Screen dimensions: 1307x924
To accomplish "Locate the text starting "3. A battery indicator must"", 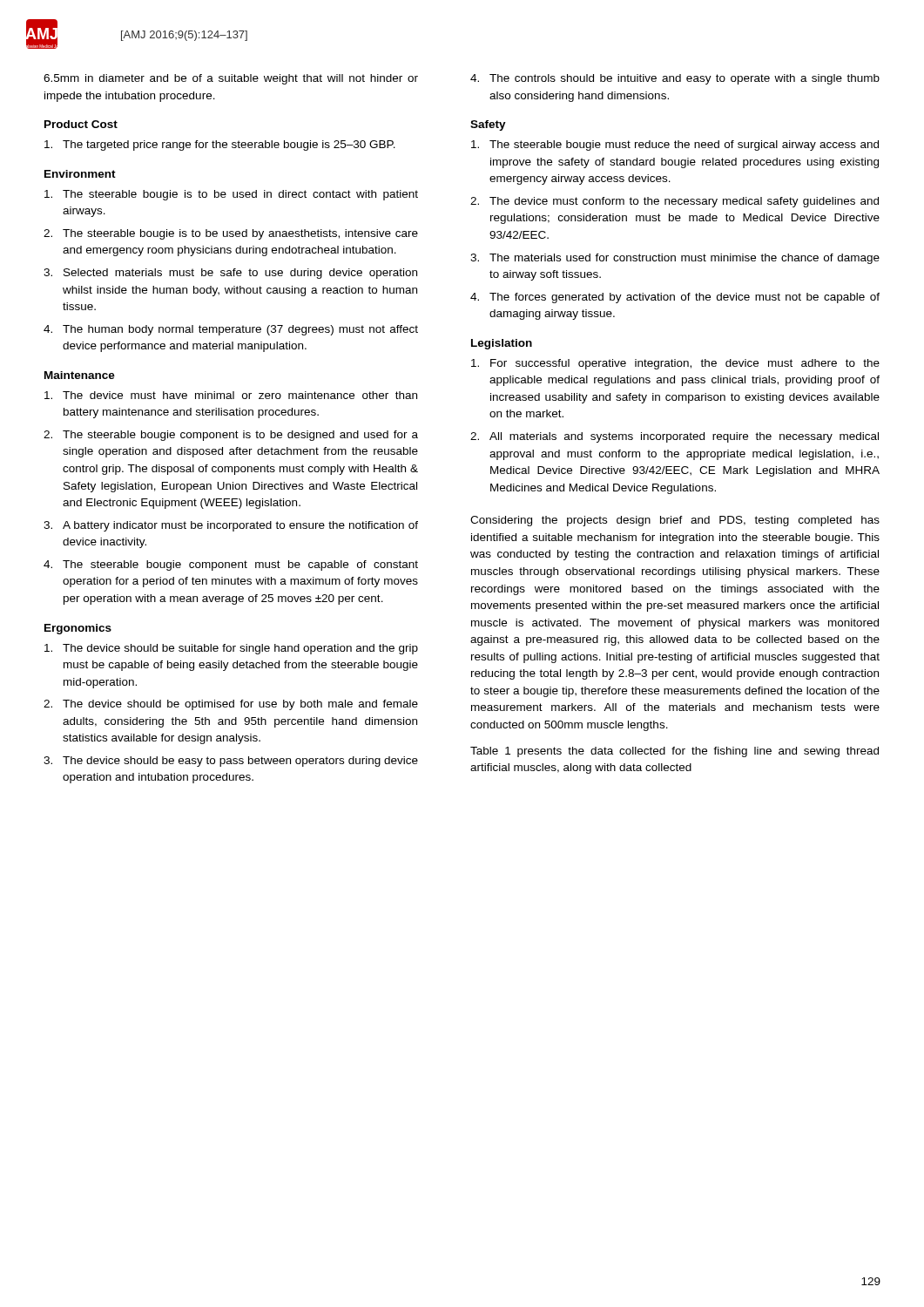I will (x=231, y=533).
